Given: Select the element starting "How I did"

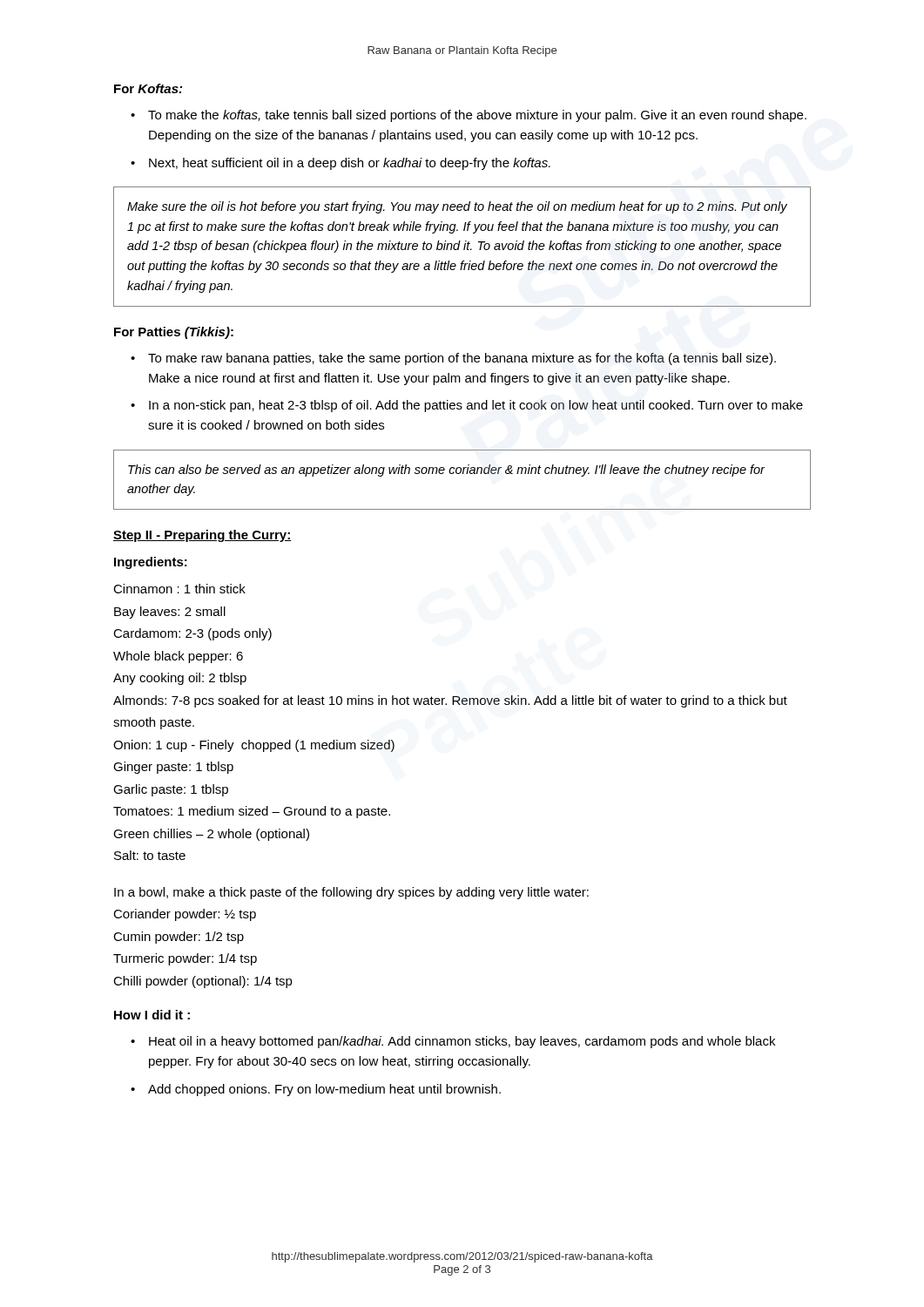Looking at the screenshot, I should (x=152, y=1015).
